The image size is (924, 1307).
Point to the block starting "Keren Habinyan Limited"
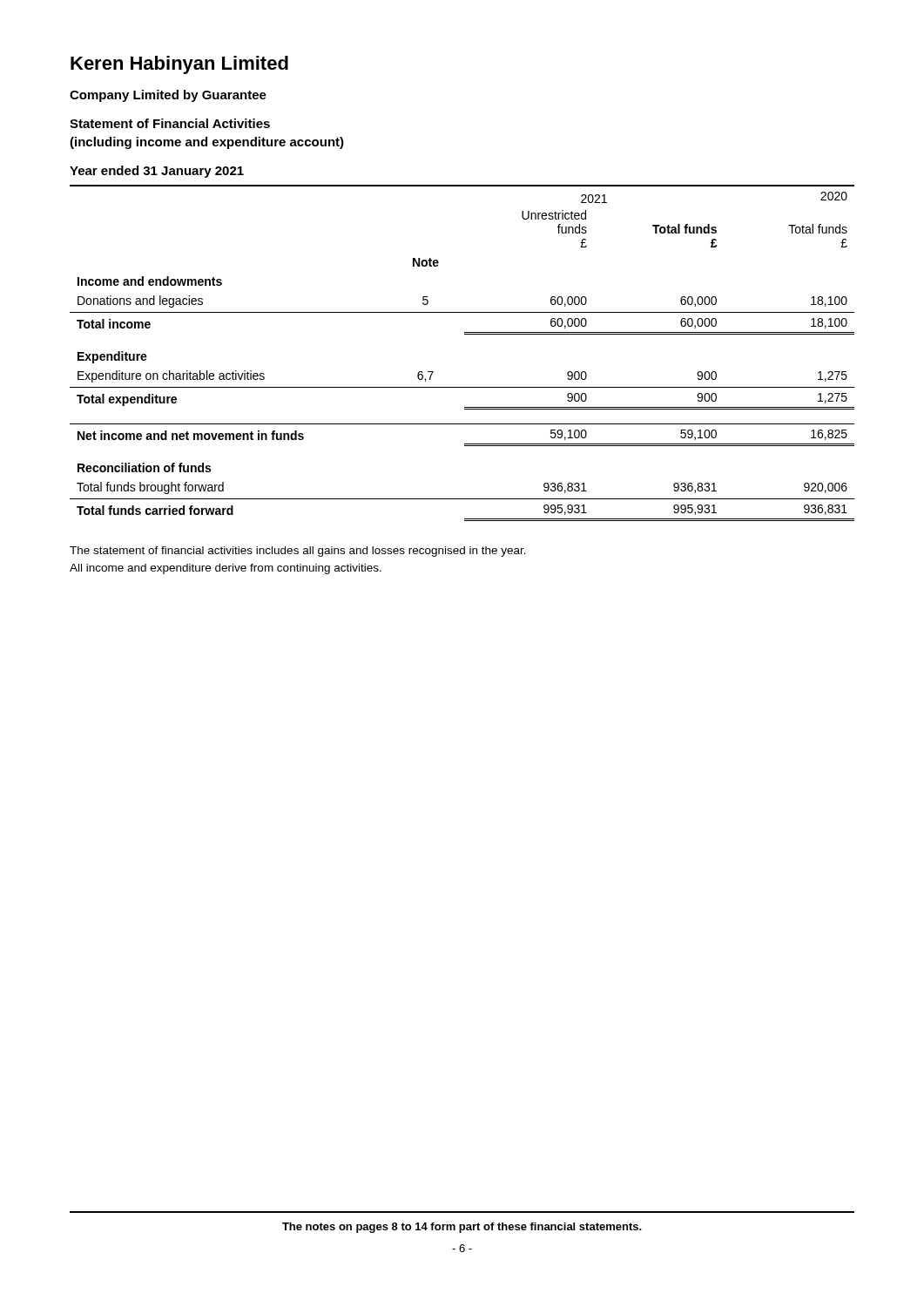click(179, 63)
